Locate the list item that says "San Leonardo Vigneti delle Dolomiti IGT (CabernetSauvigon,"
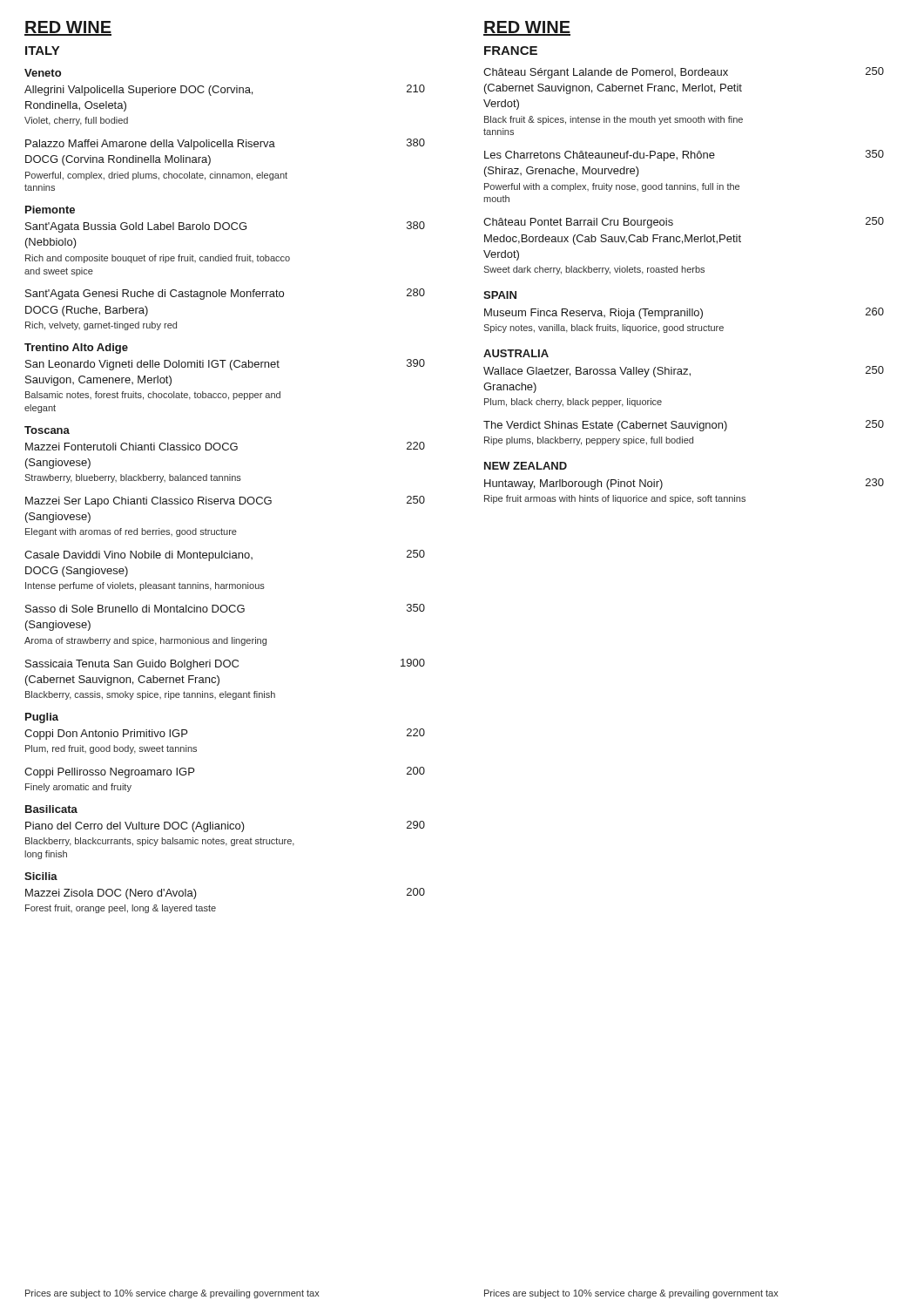 tap(225, 385)
